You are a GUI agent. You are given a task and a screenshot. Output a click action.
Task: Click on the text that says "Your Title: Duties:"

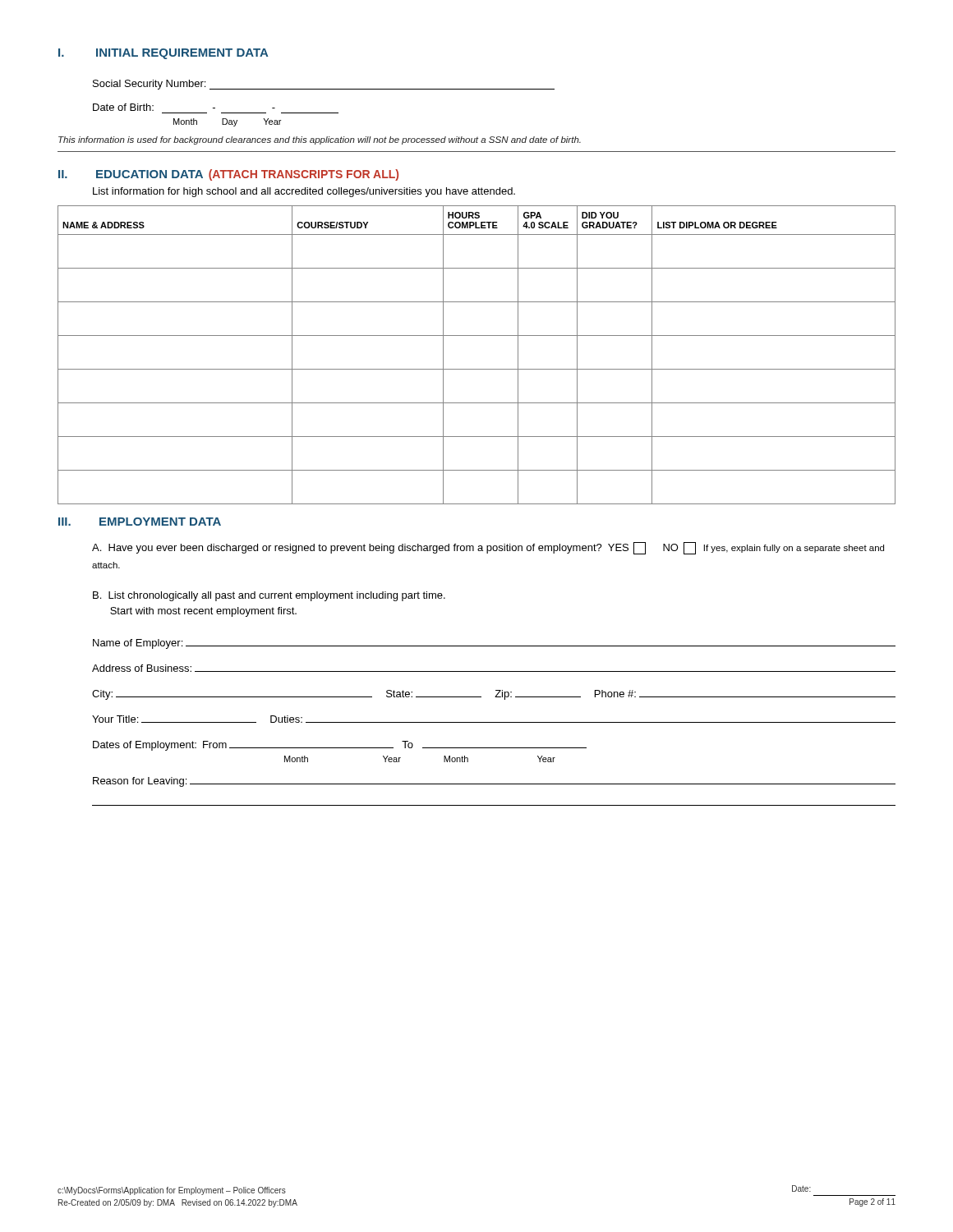(494, 718)
